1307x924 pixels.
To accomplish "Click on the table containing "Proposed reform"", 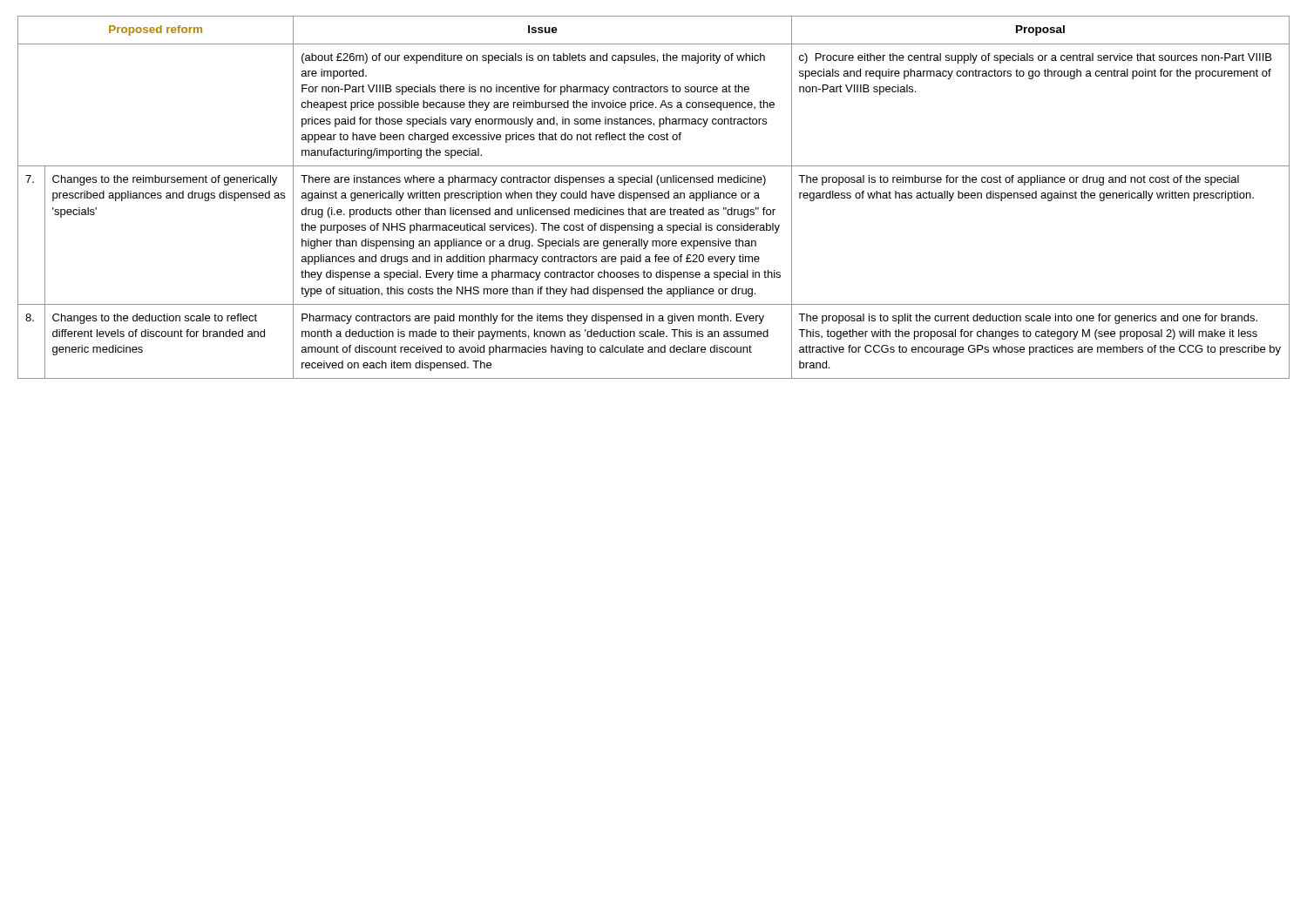I will pyautogui.click(x=654, y=197).
